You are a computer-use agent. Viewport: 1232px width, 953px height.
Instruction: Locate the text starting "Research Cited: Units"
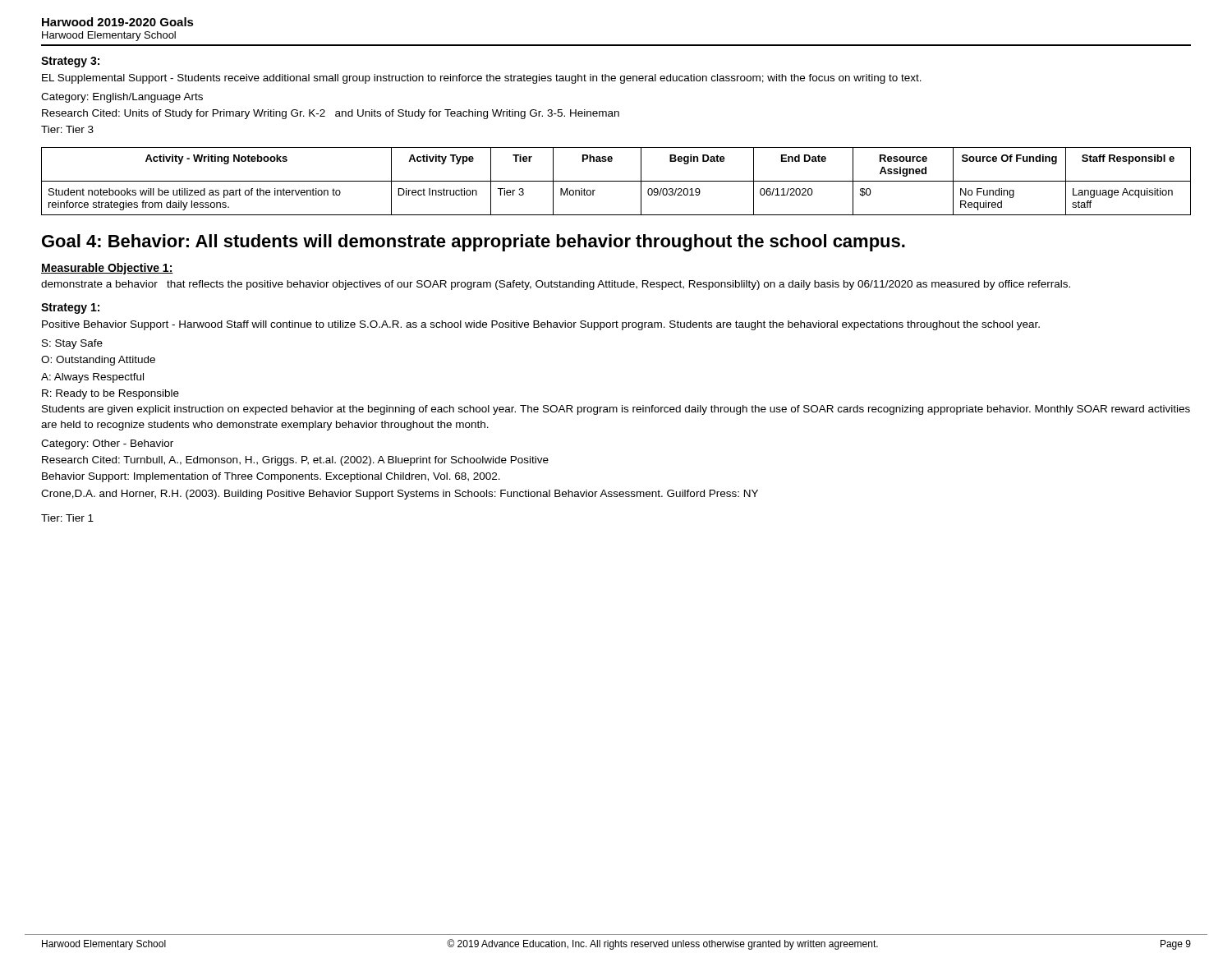pyautogui.click(x=330, y=113)
